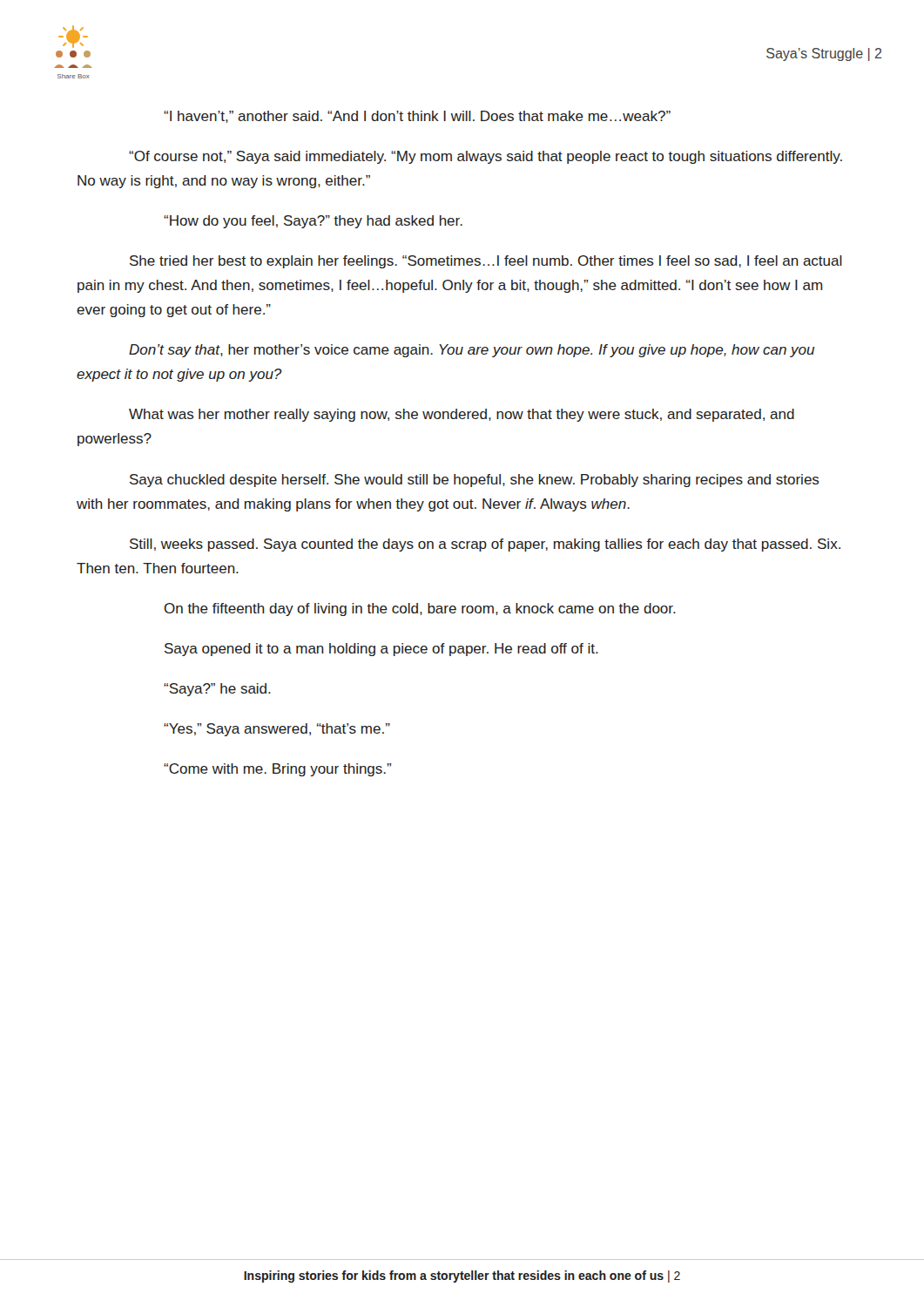The image size is (924, 1307).
Task: Navigate to the element starting "“Come with me."
Action: (x=278, y=769)
